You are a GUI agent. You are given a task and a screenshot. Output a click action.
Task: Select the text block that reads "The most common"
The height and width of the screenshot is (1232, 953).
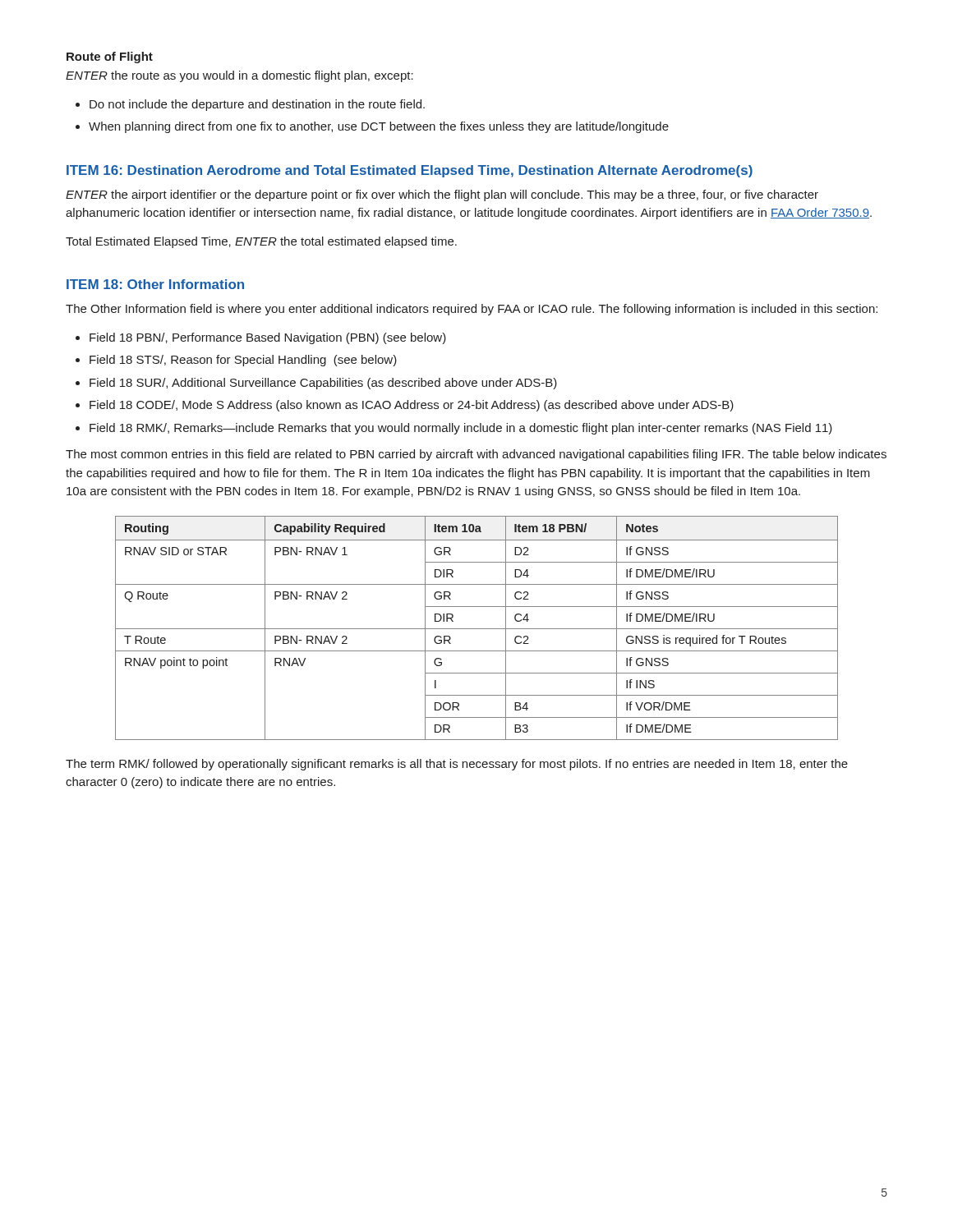pos(476,472)
